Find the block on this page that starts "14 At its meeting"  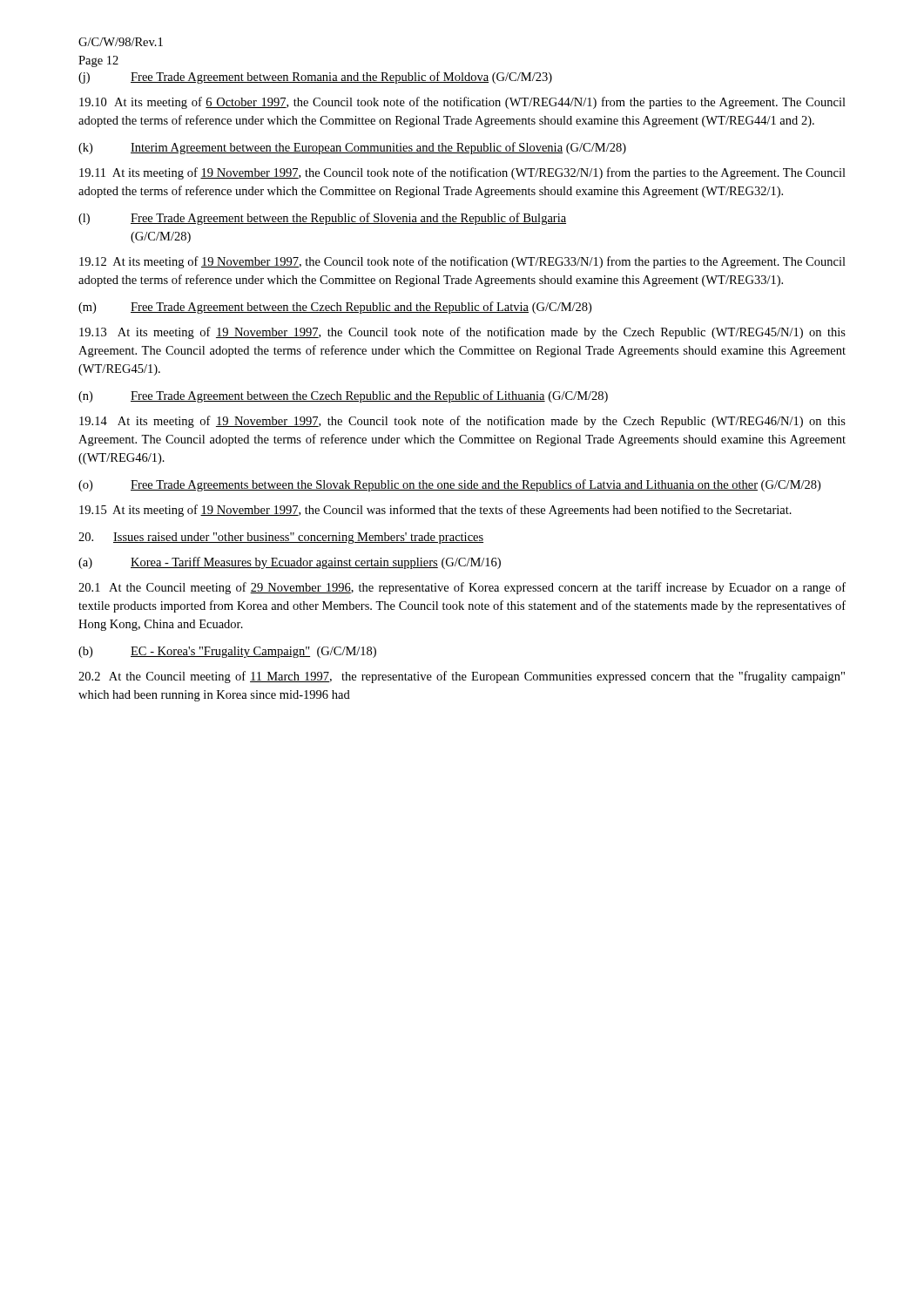462,440
